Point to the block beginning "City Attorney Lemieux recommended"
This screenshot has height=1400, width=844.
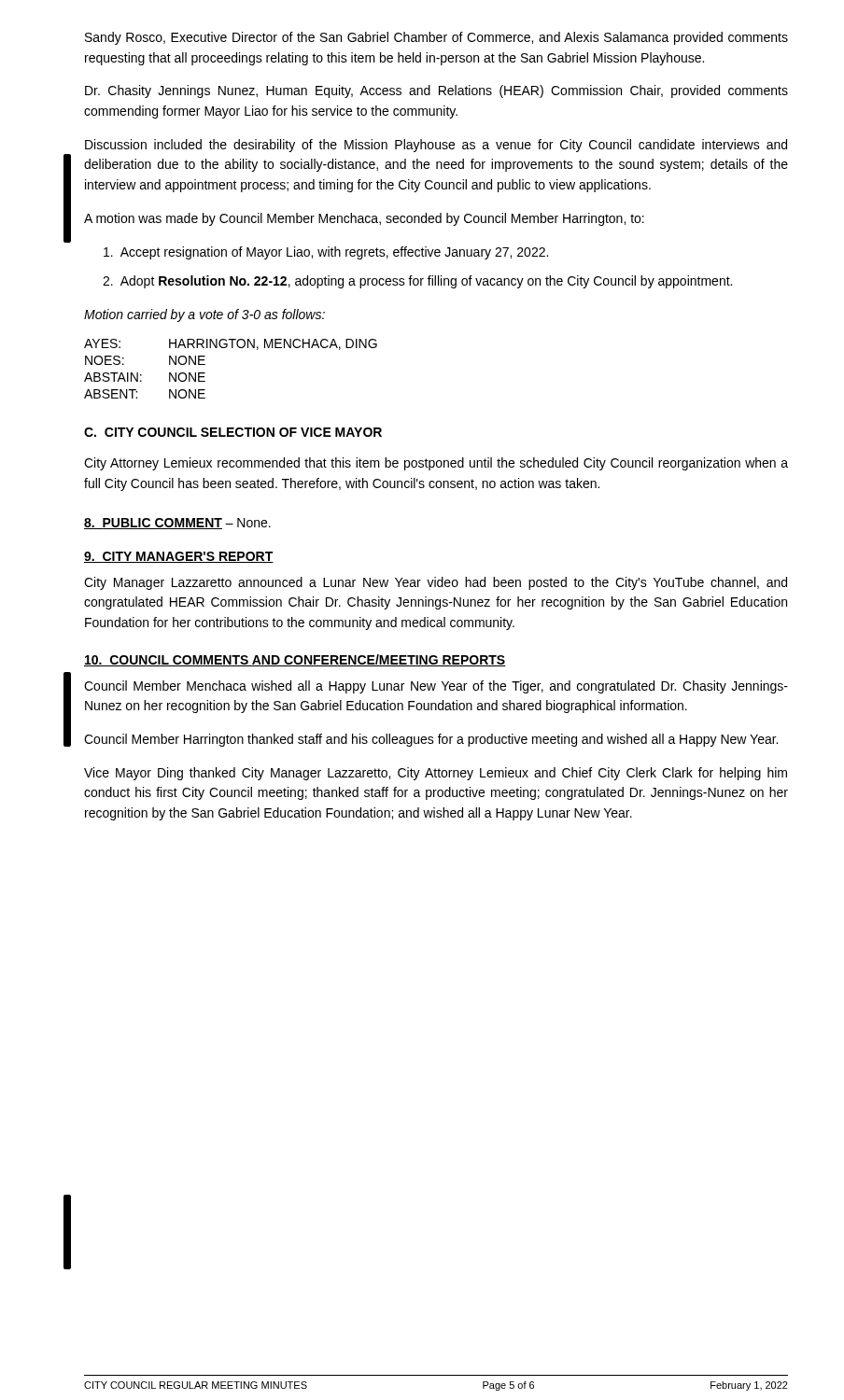(x=436, y=474)
